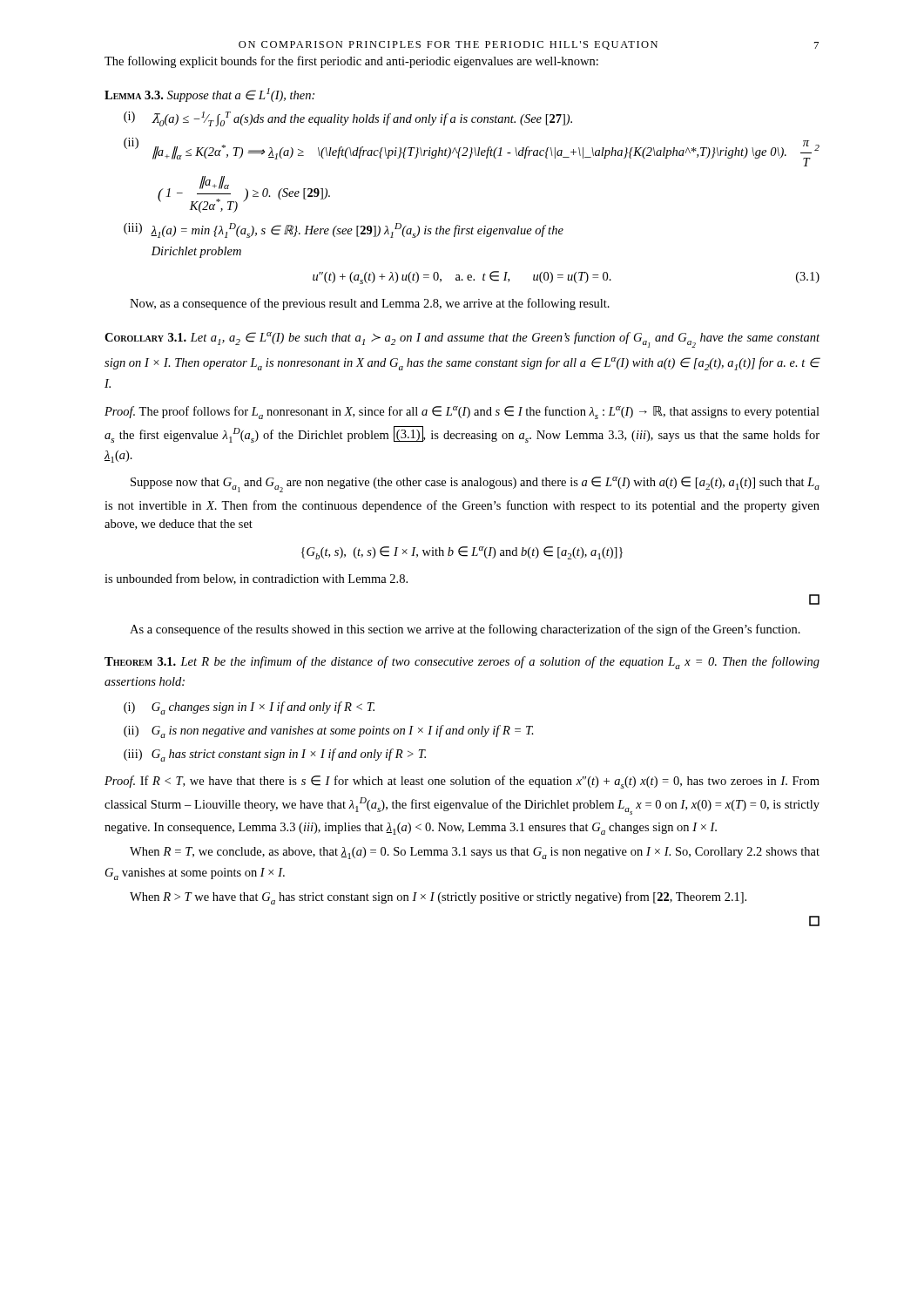Select the text block that says "The following explicit bounds for the first periodic"
The height and width of the screenshot is (1307, 924).
[x=462, y=62]
